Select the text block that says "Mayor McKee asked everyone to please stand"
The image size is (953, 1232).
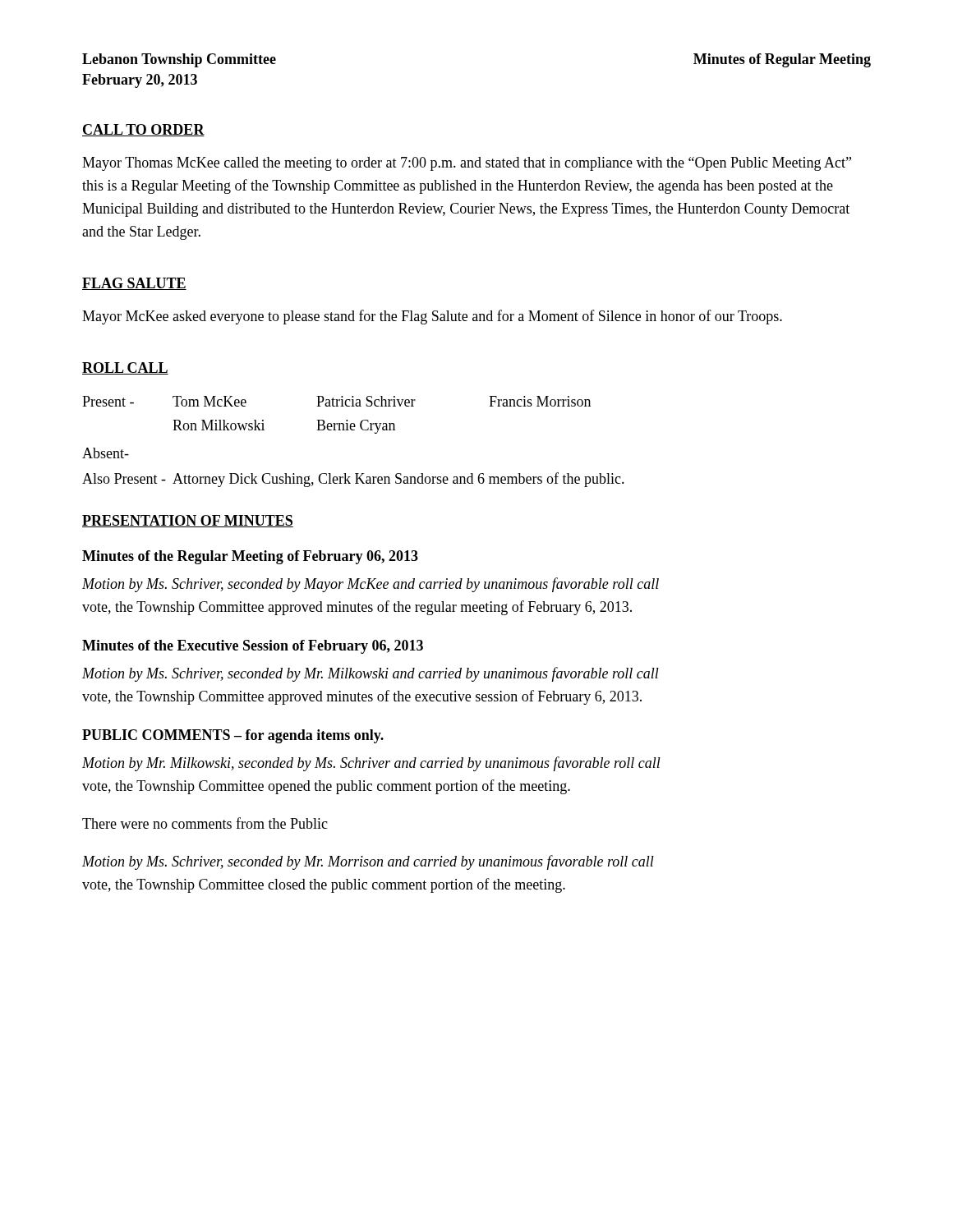pyautogui.click(x=432, y=316)
